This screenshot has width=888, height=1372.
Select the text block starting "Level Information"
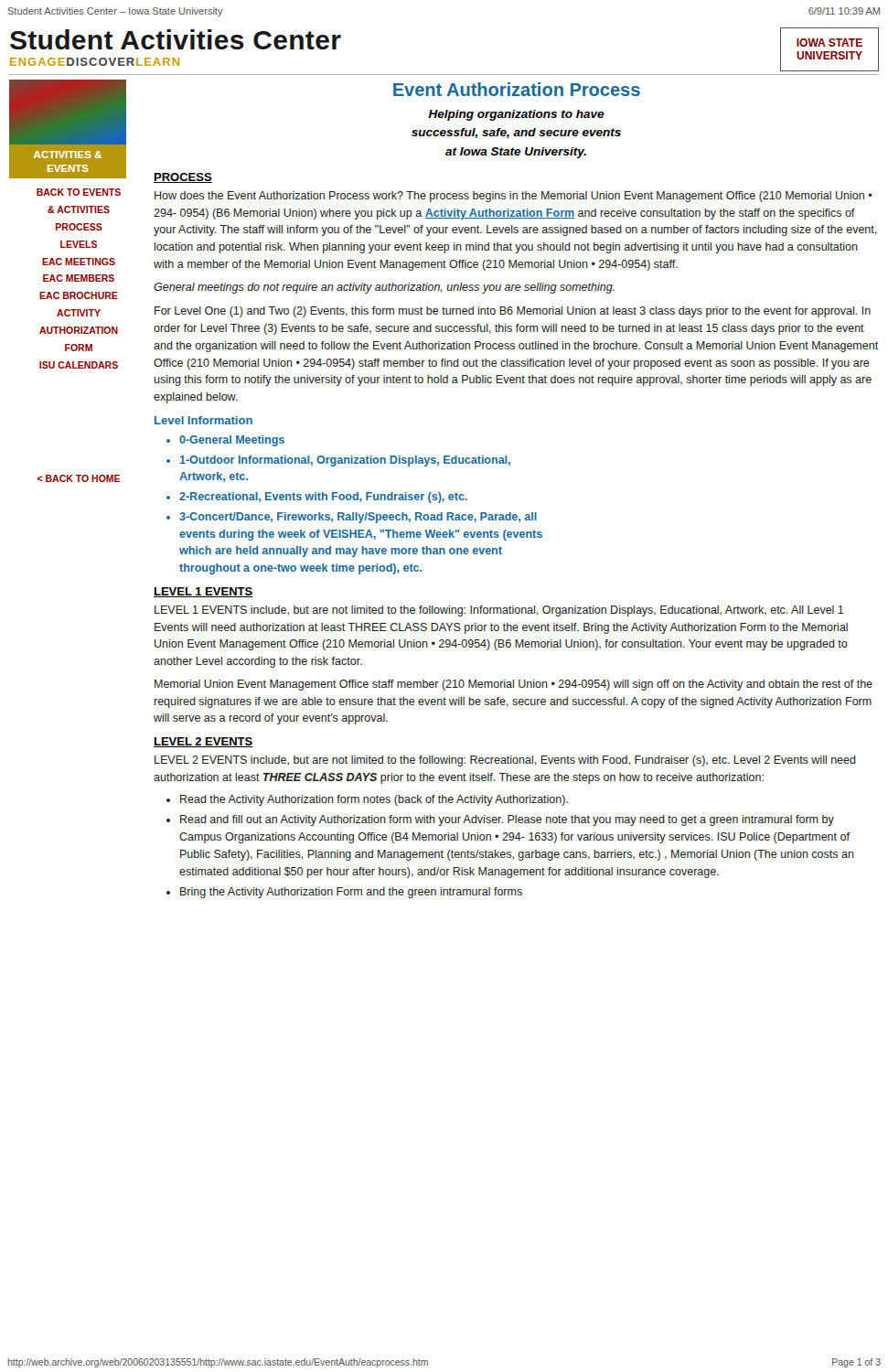[x=203, y=420]
